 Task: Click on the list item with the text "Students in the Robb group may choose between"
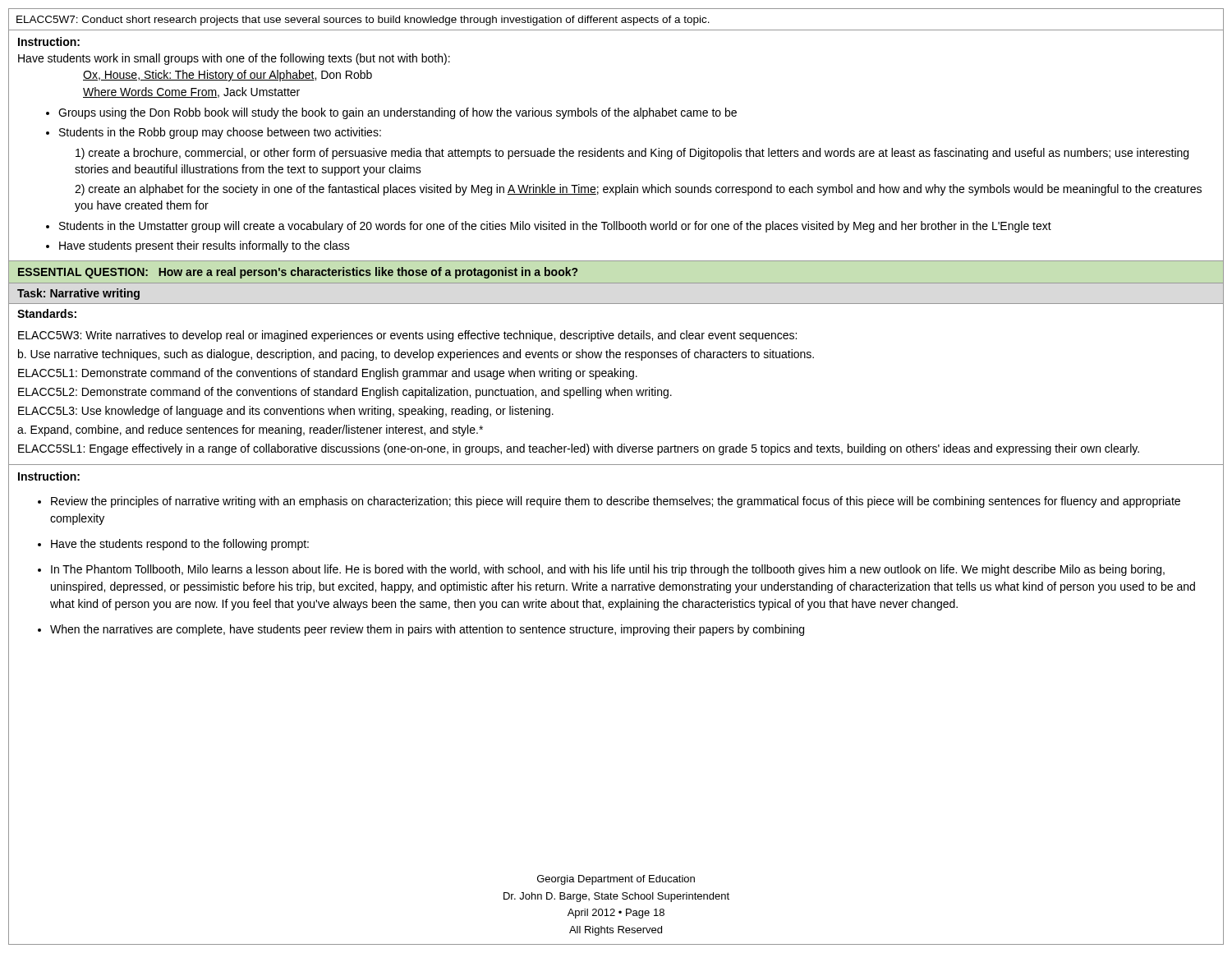tap(220, 133)
